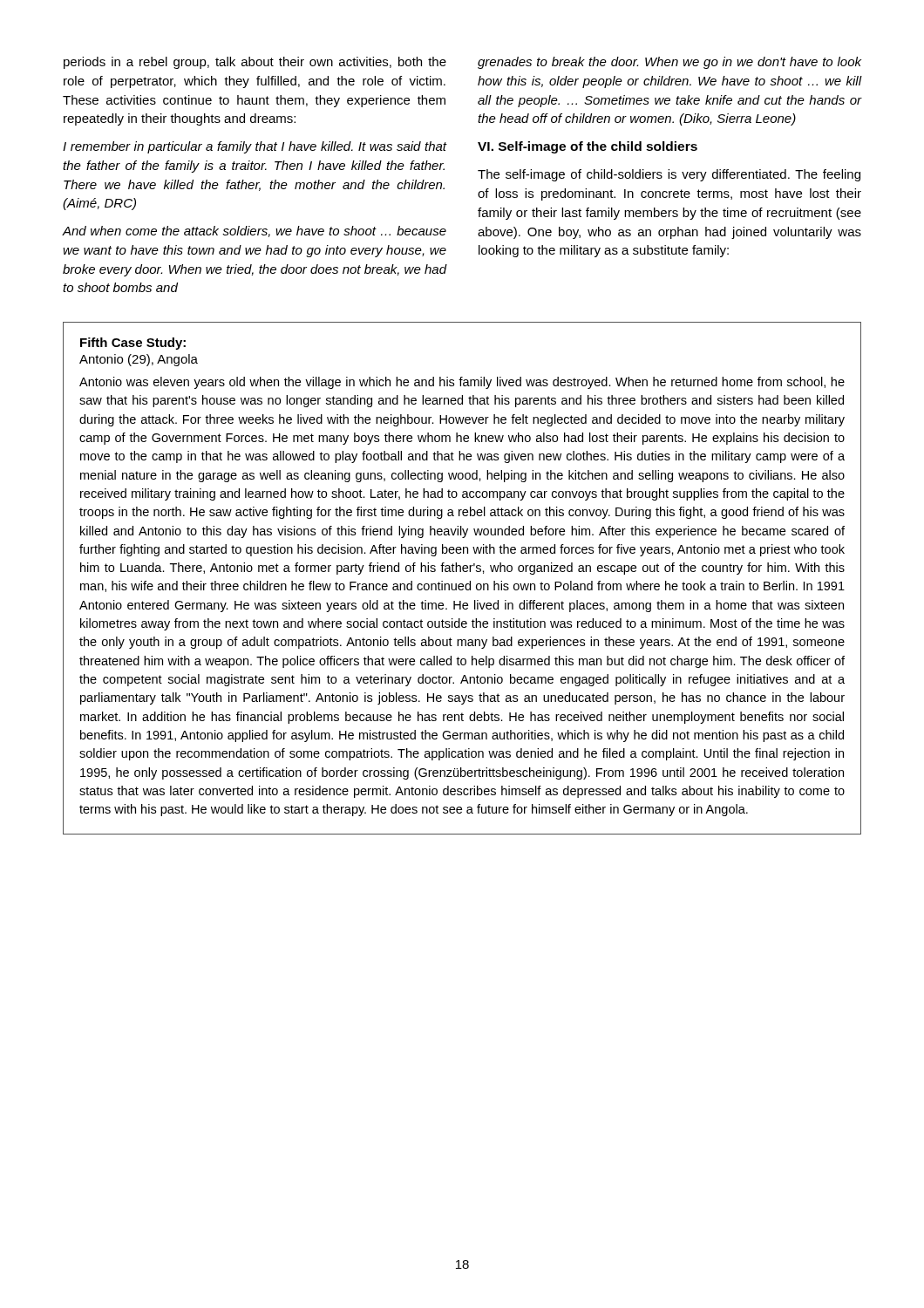Select the text starting "VI. Self-image of the child soldiers"
This screenshot has height=1308, width=924.
point(669,147)
